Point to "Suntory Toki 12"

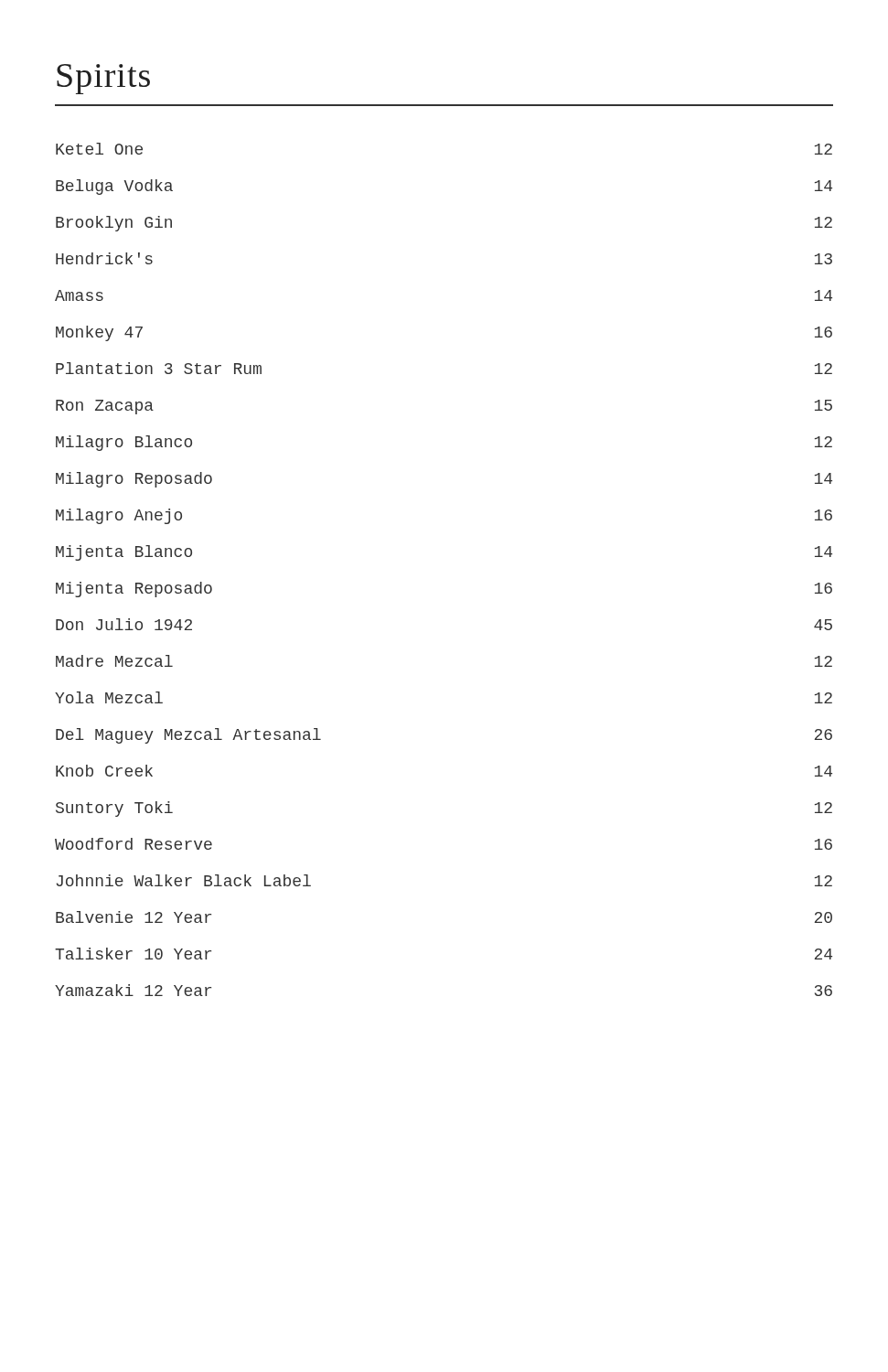[x=118, y=809]
